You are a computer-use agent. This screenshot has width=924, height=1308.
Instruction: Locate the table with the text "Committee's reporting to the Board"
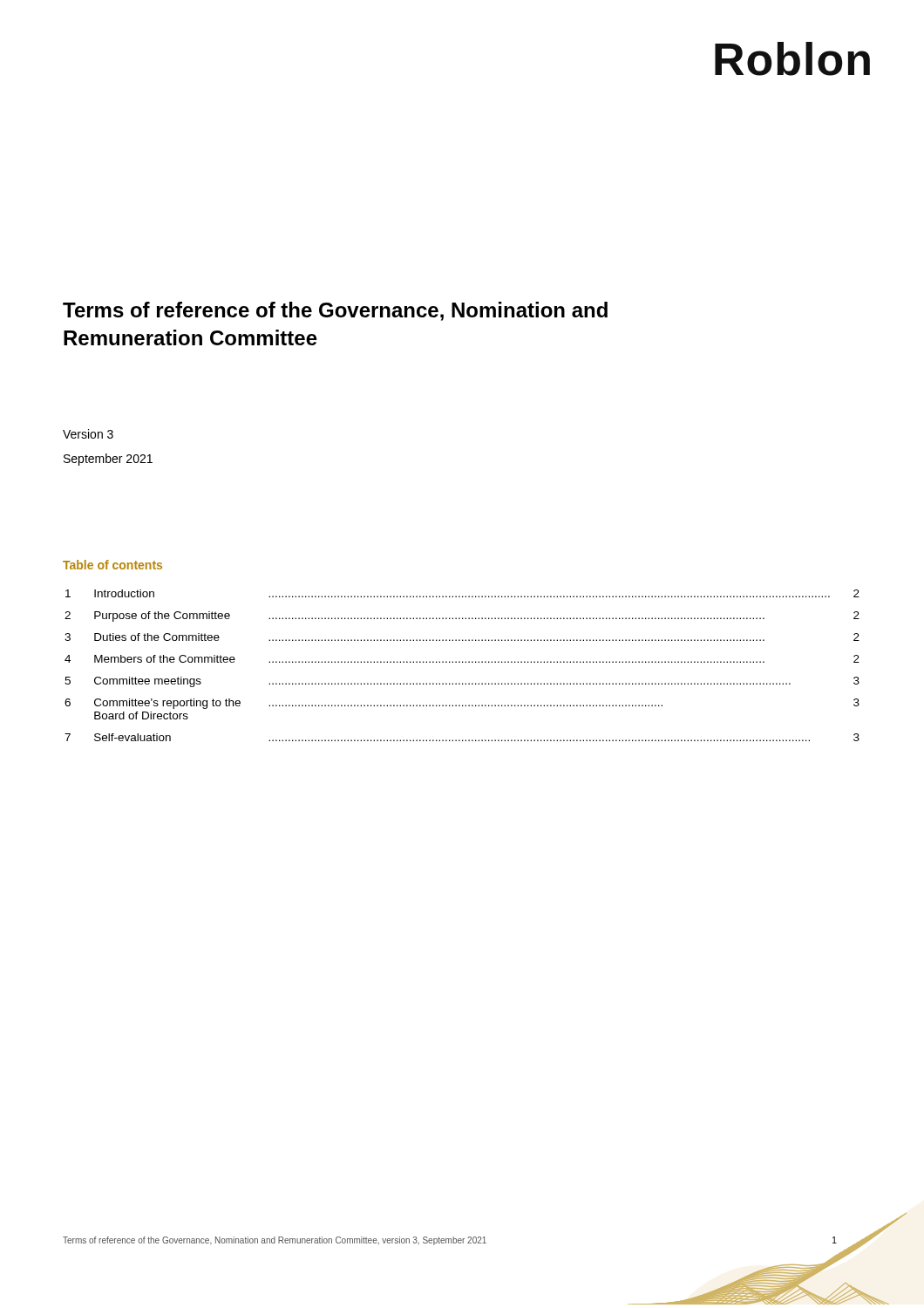click(x=462, y=665)
